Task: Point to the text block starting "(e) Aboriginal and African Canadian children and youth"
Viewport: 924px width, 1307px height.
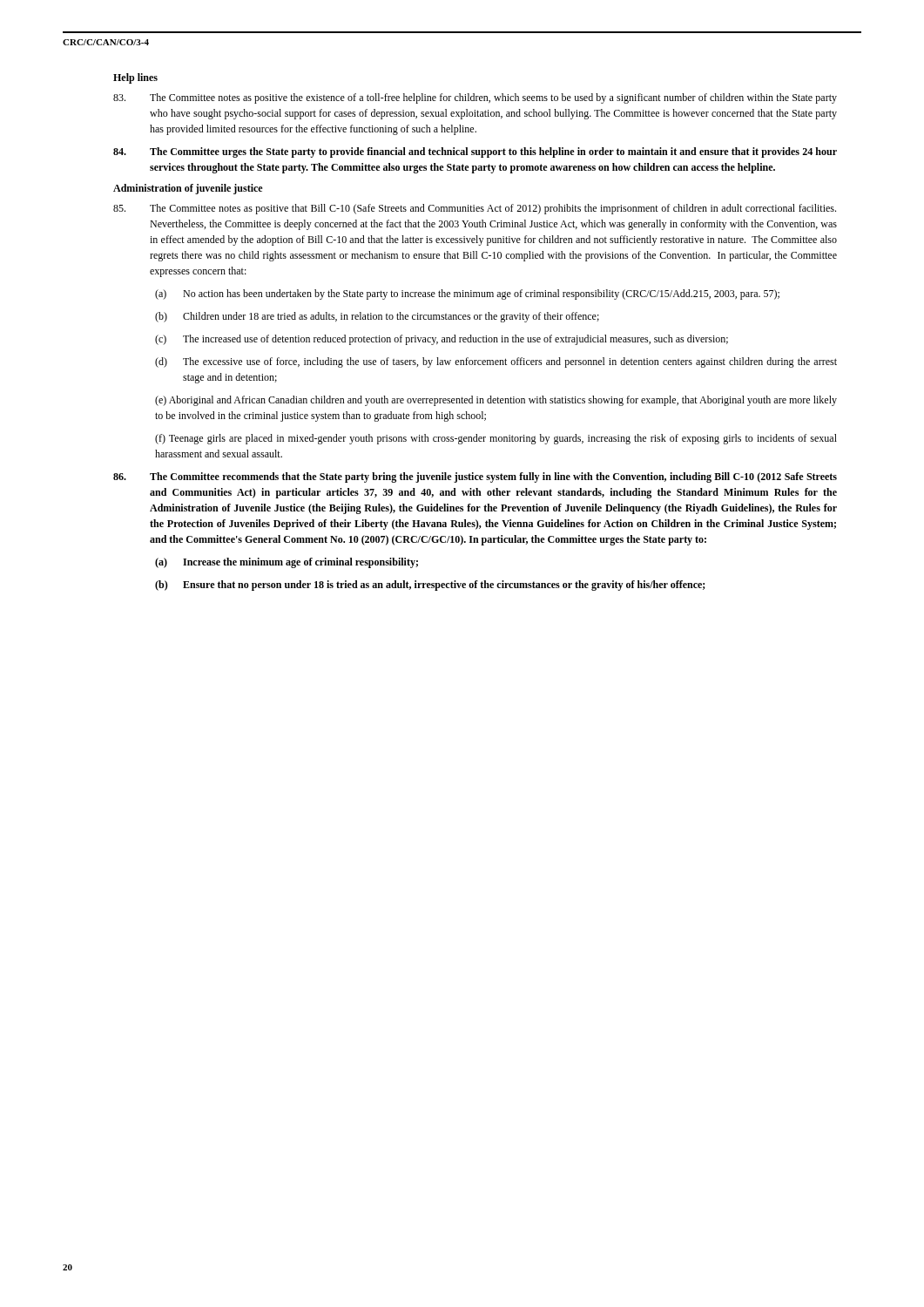Action: 496,408
